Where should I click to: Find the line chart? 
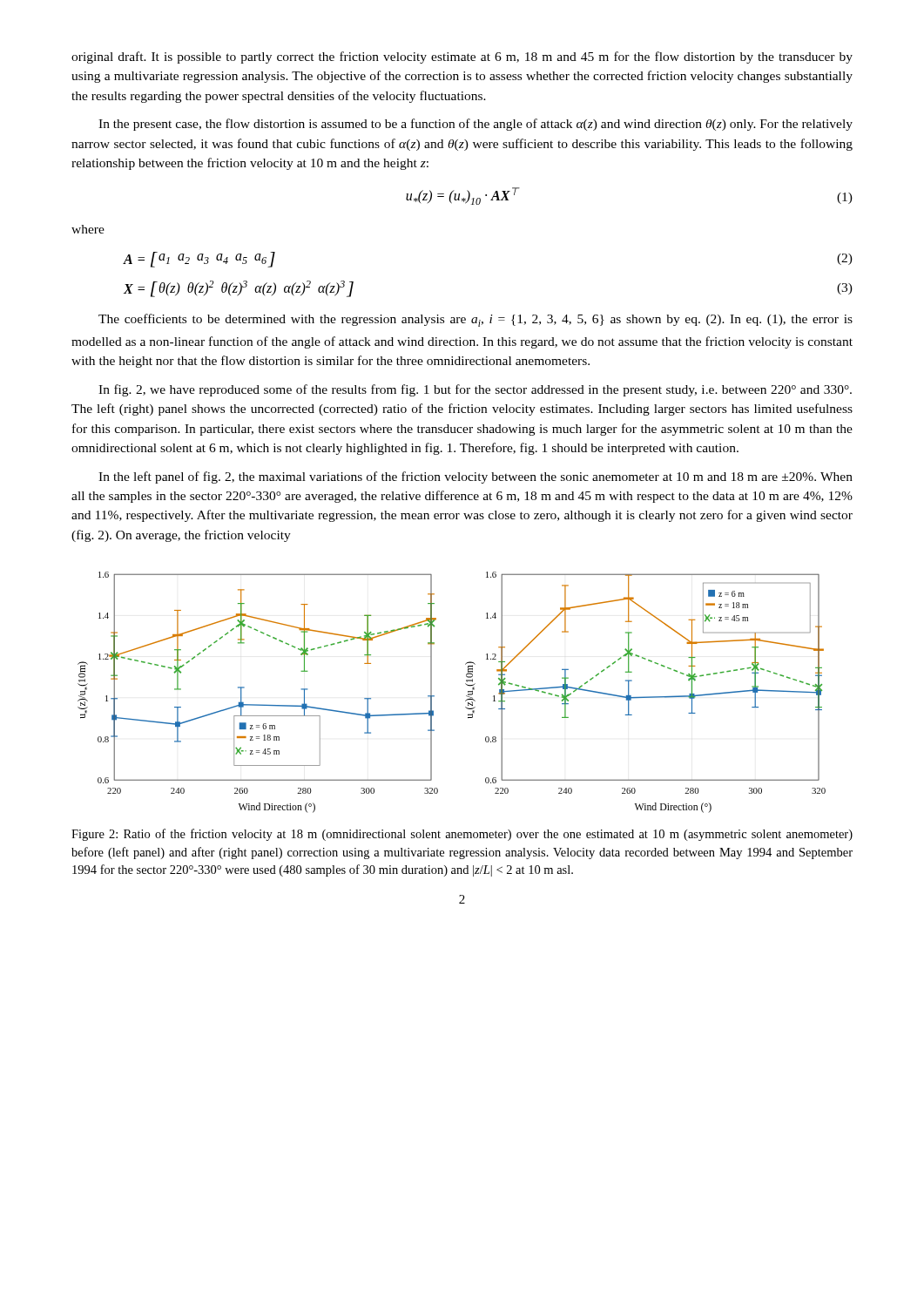click(462, 686)
